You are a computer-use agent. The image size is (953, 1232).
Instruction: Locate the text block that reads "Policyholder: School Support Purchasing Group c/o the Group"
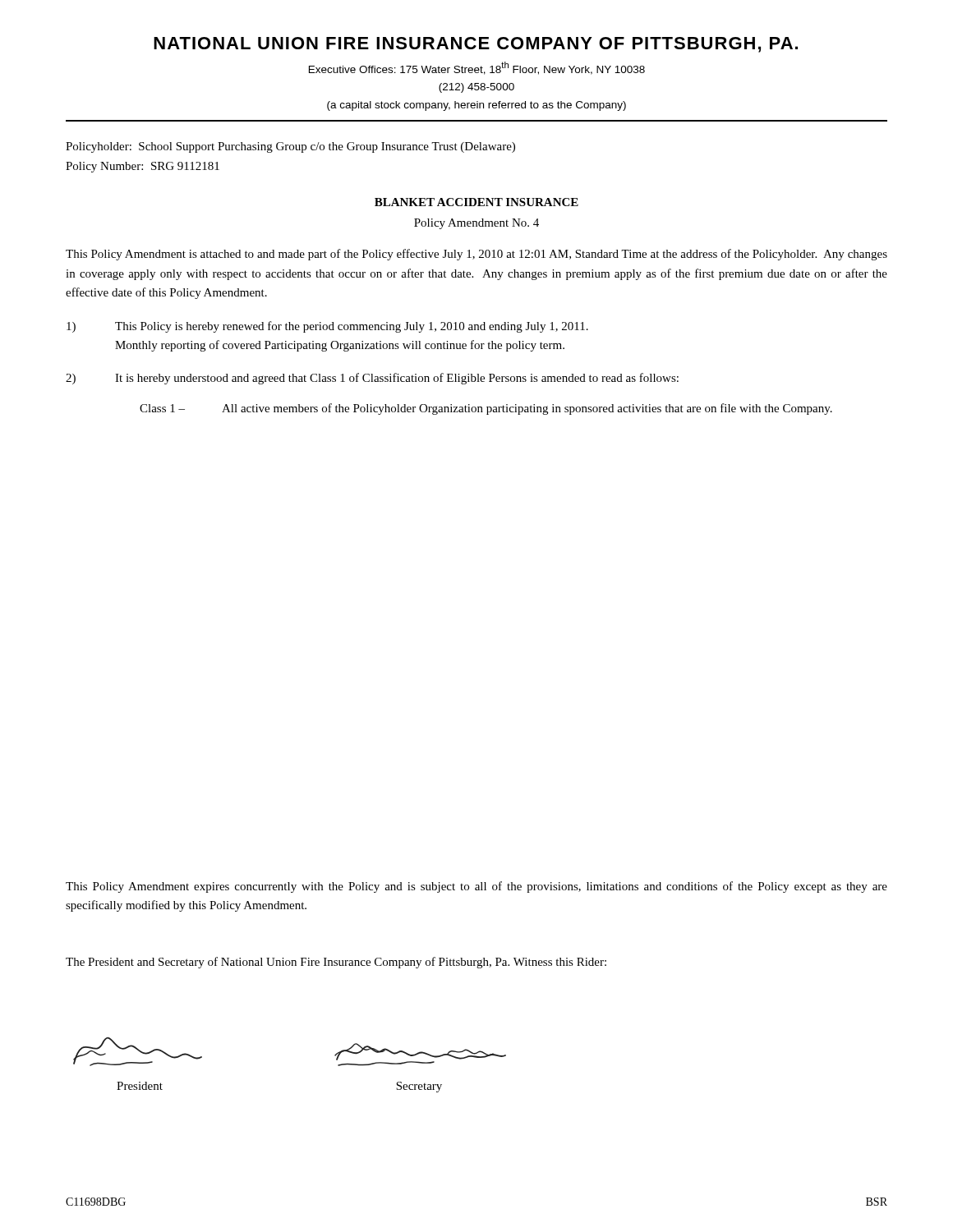tap(291, 156)
